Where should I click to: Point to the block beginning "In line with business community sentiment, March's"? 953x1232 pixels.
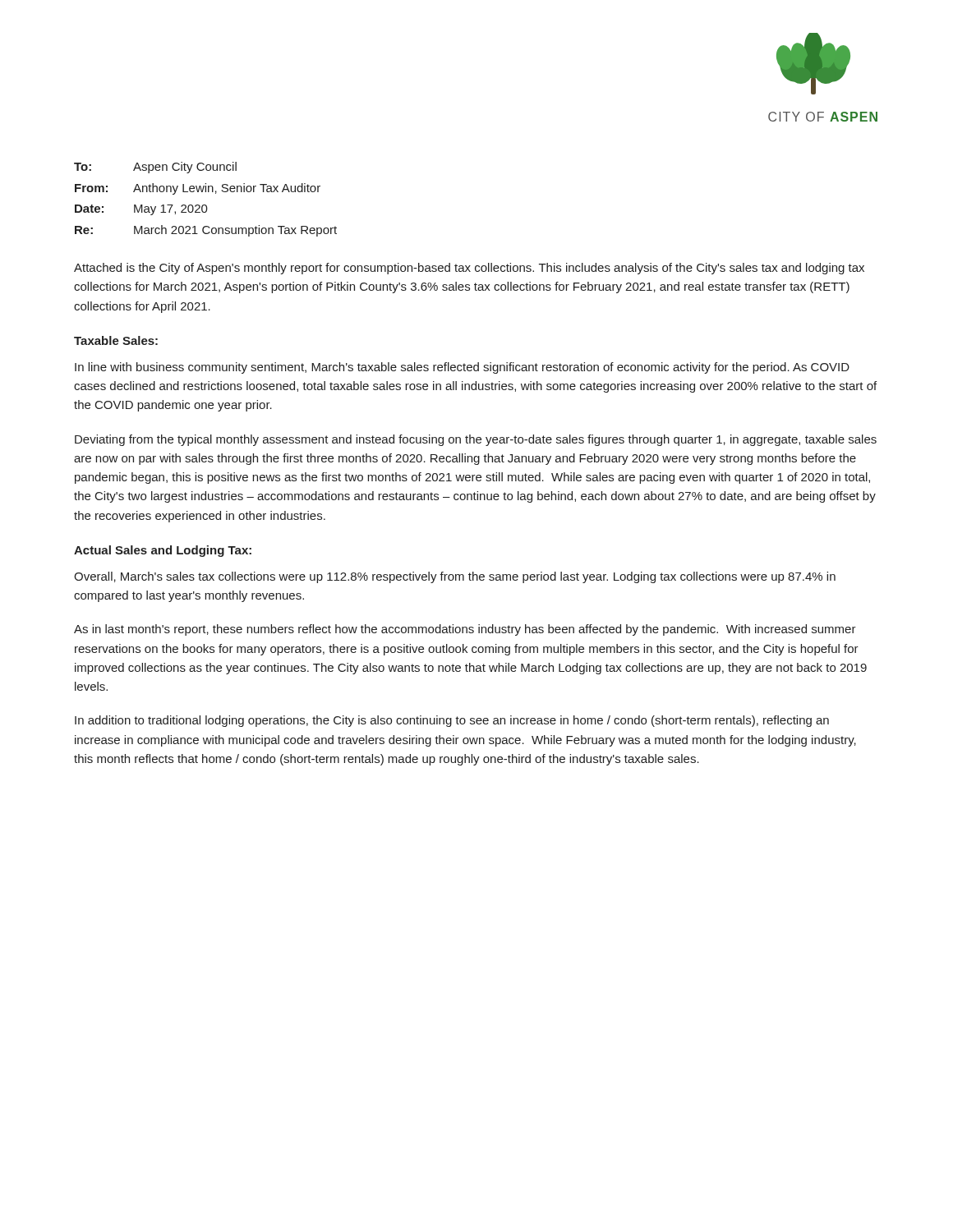475,386
